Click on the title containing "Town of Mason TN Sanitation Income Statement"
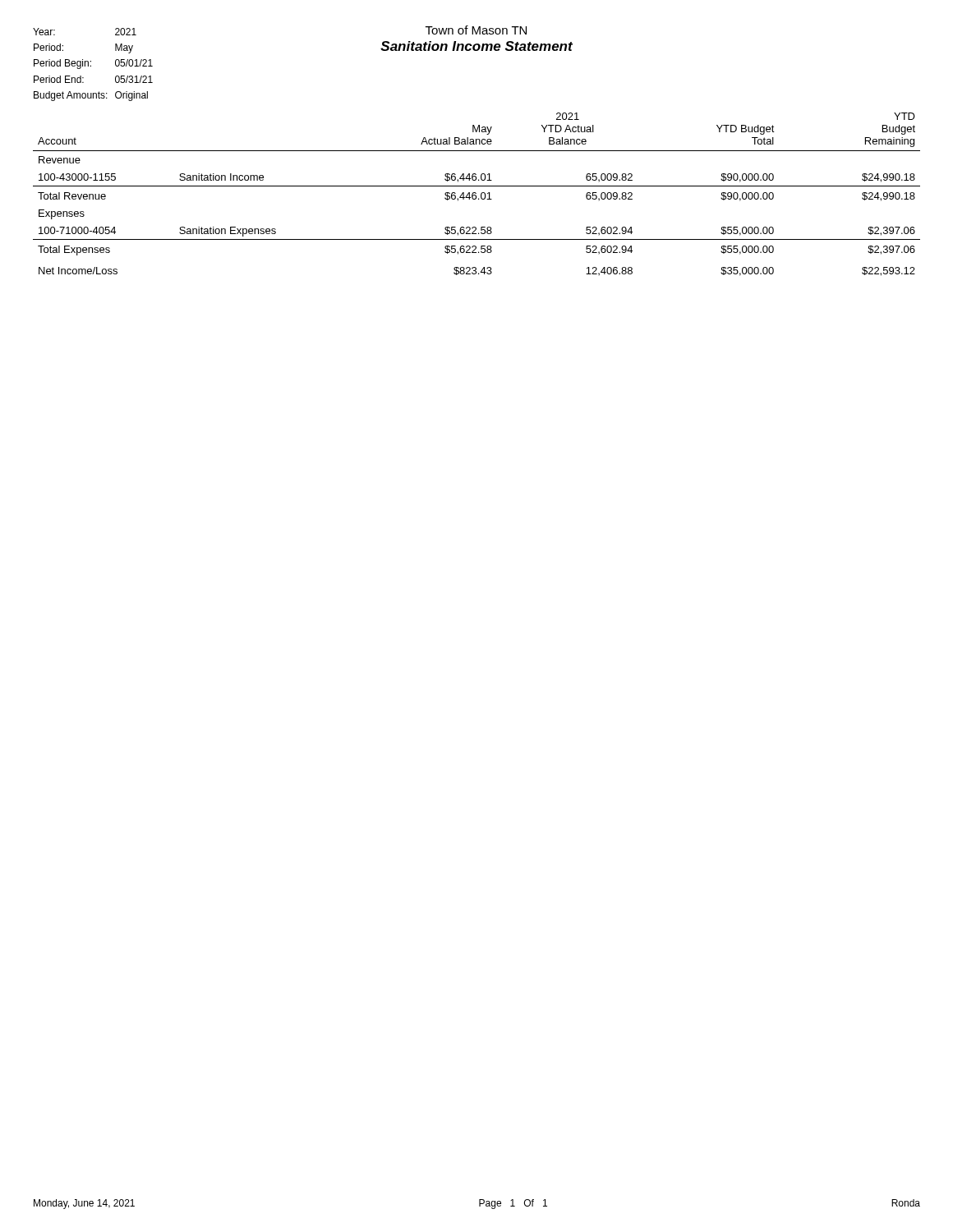Screen dimensions: 1232x953 click(x=476, y=39)
